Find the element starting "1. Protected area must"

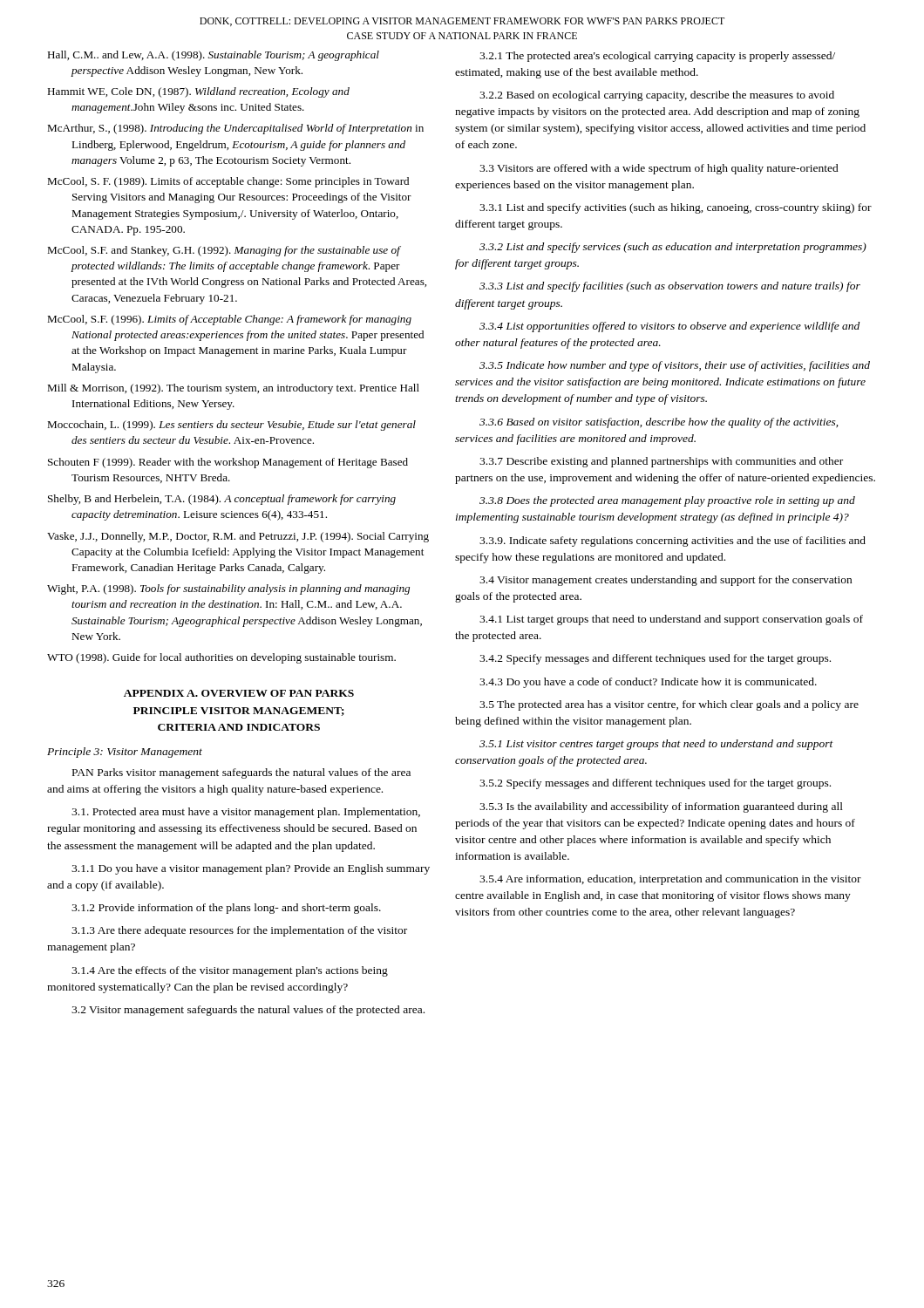pos(239,828)
